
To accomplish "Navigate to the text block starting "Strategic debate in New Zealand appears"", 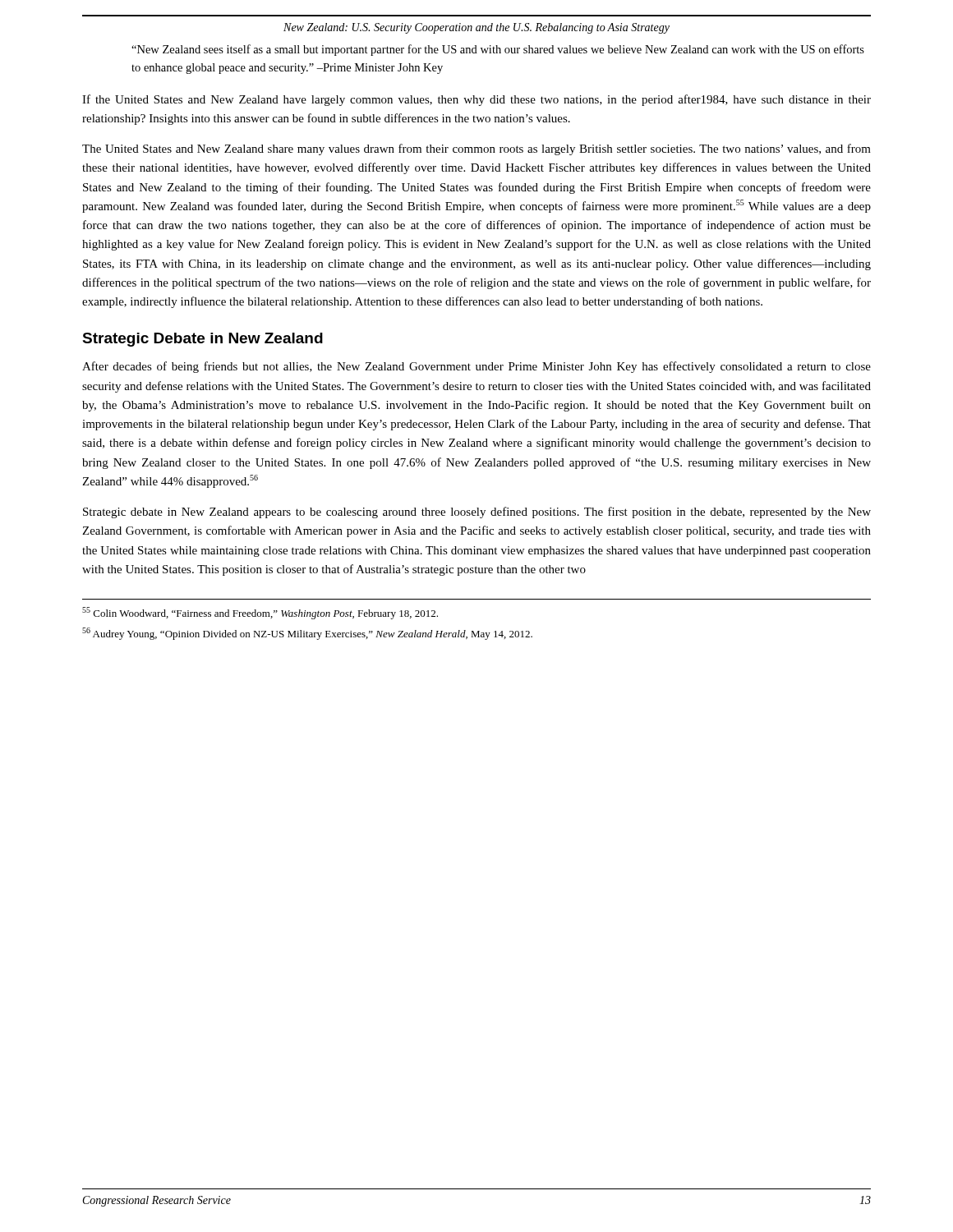I will tap(476, 541).
